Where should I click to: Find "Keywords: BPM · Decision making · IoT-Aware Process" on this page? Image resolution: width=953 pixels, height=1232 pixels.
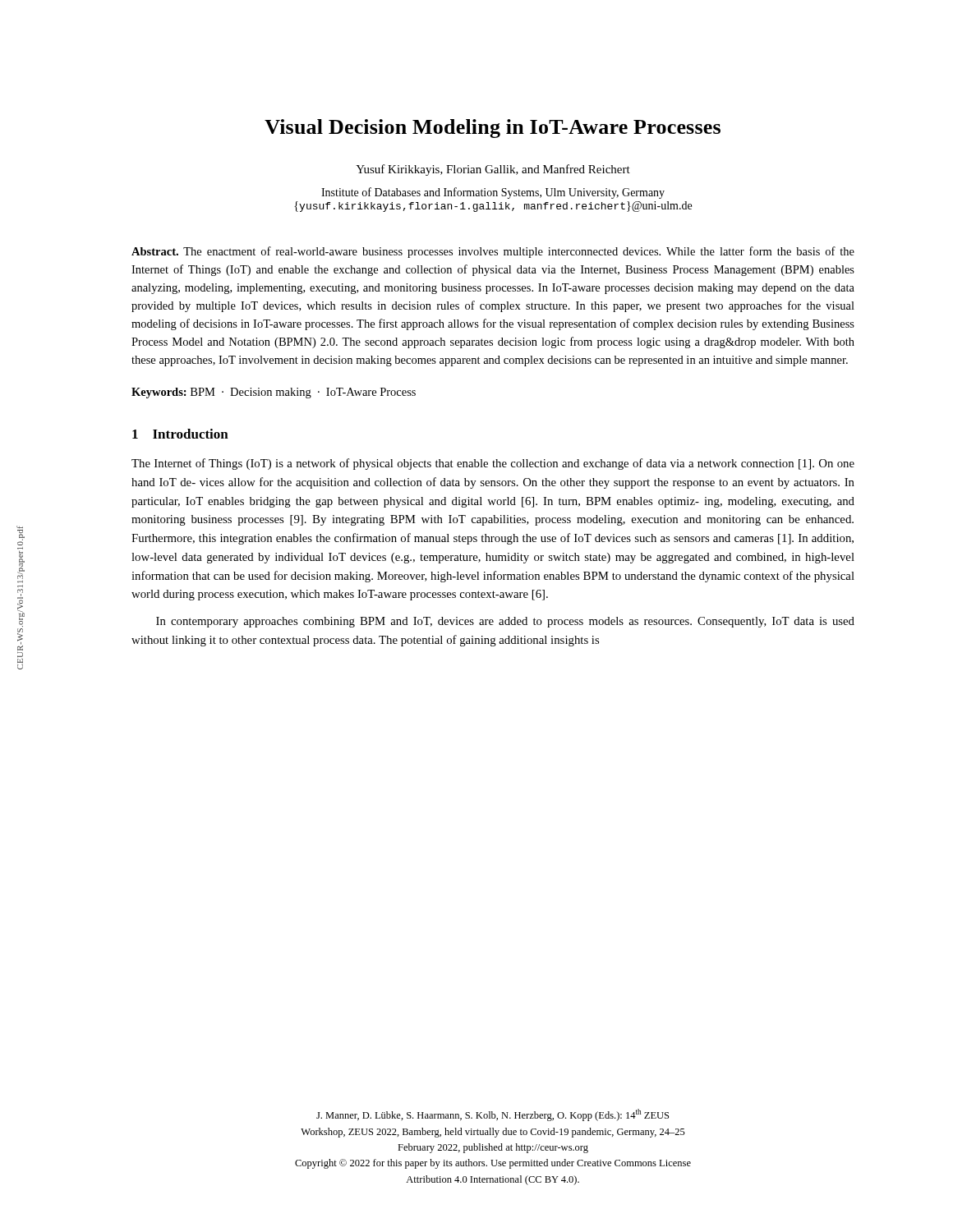point(274,392)
